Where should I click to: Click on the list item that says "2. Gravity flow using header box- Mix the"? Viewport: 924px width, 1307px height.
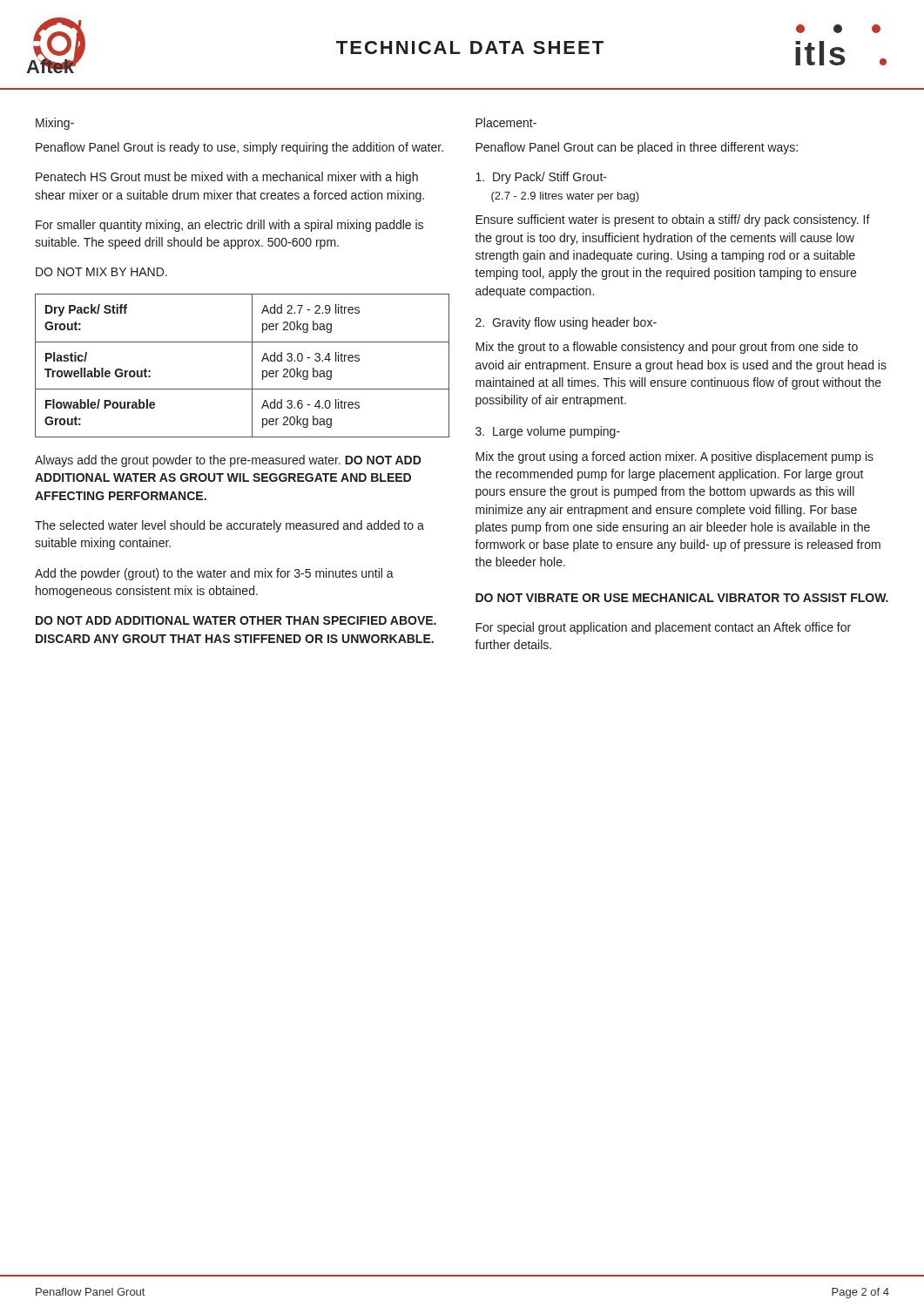(682, 361)
